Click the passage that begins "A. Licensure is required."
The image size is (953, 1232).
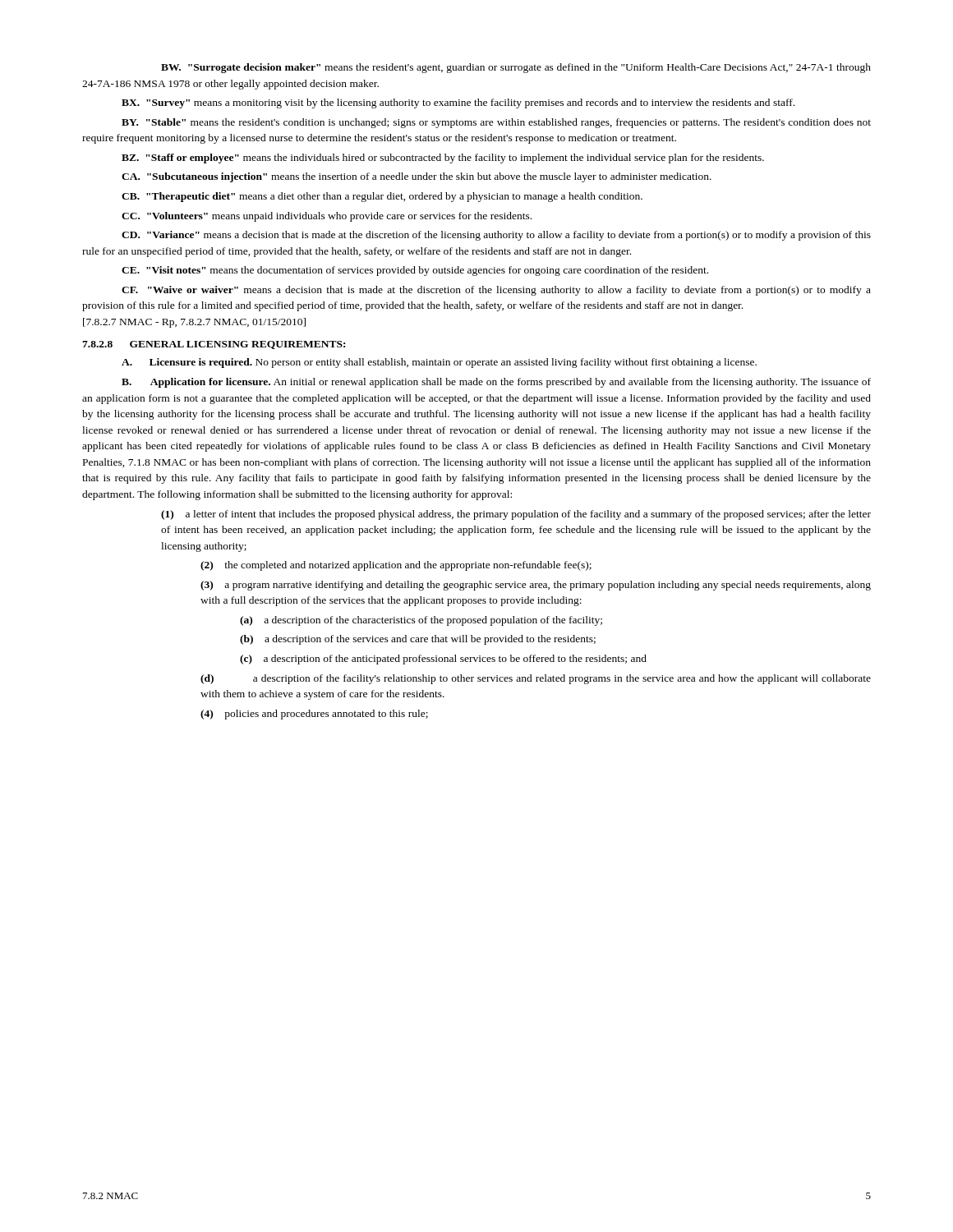tap(439, 362)
